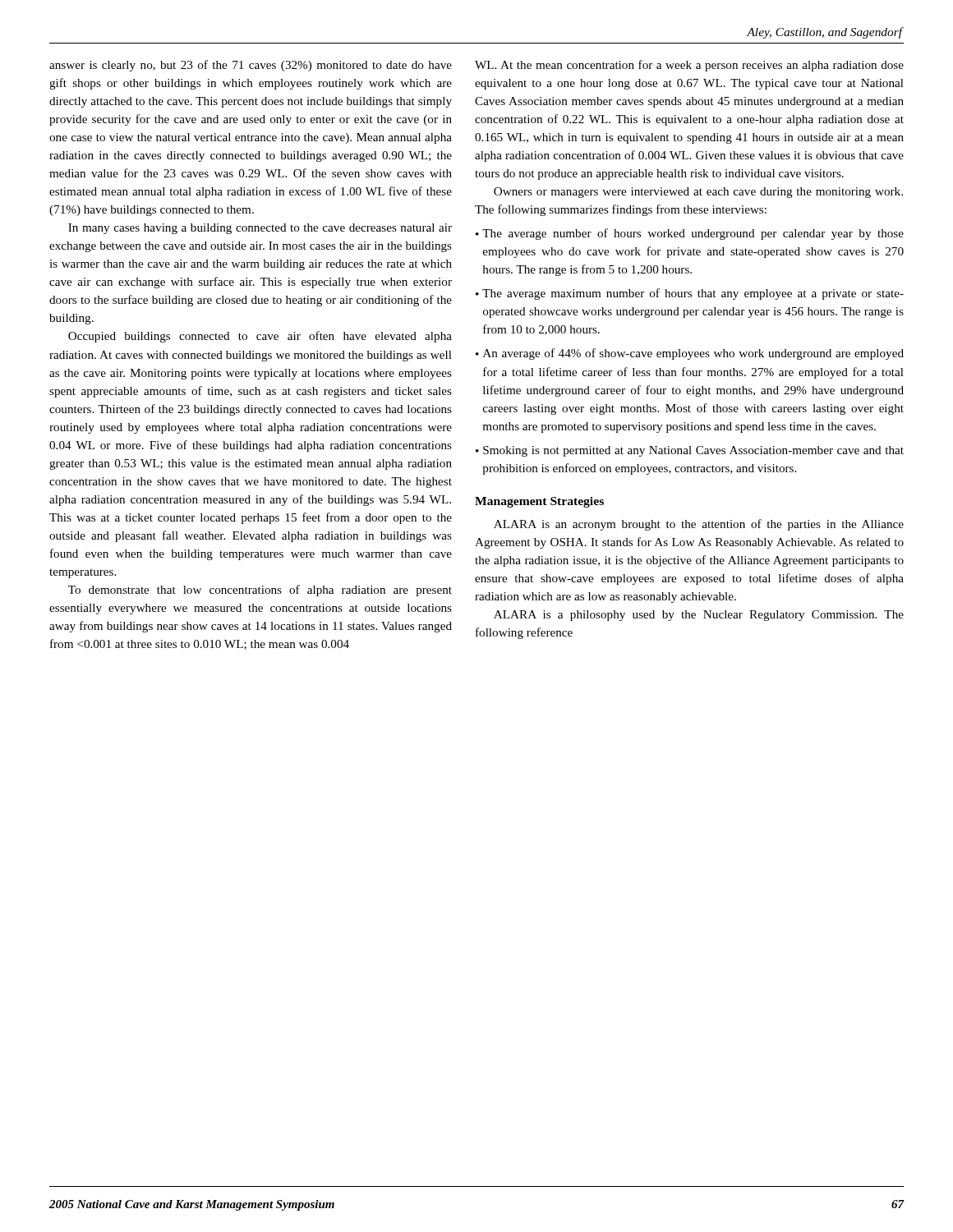Find the section header with the text "Management Strategies"
This screenshot has width=953, height=1232.
(539, 502)
